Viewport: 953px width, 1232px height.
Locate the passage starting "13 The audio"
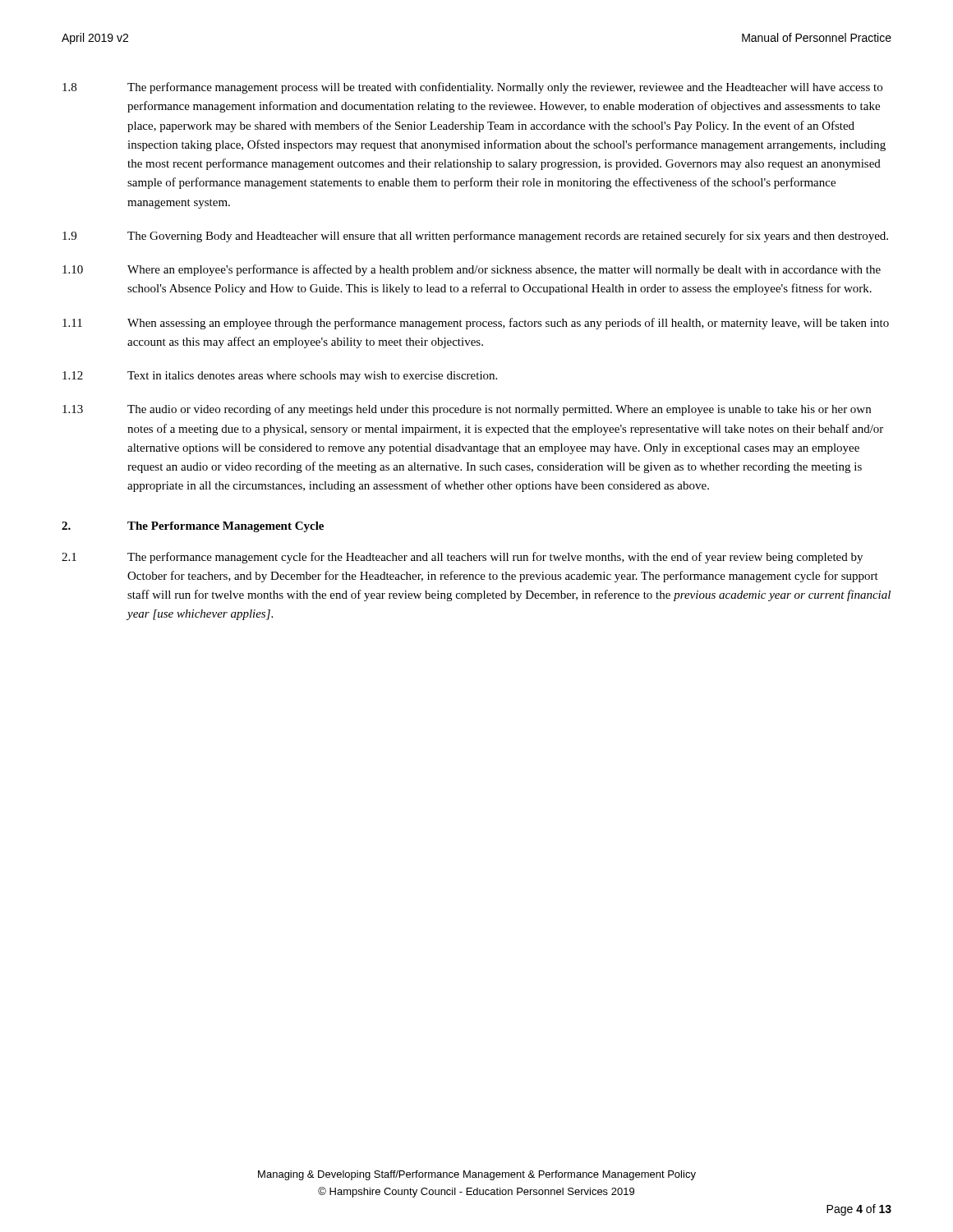[x=476, y=448]
